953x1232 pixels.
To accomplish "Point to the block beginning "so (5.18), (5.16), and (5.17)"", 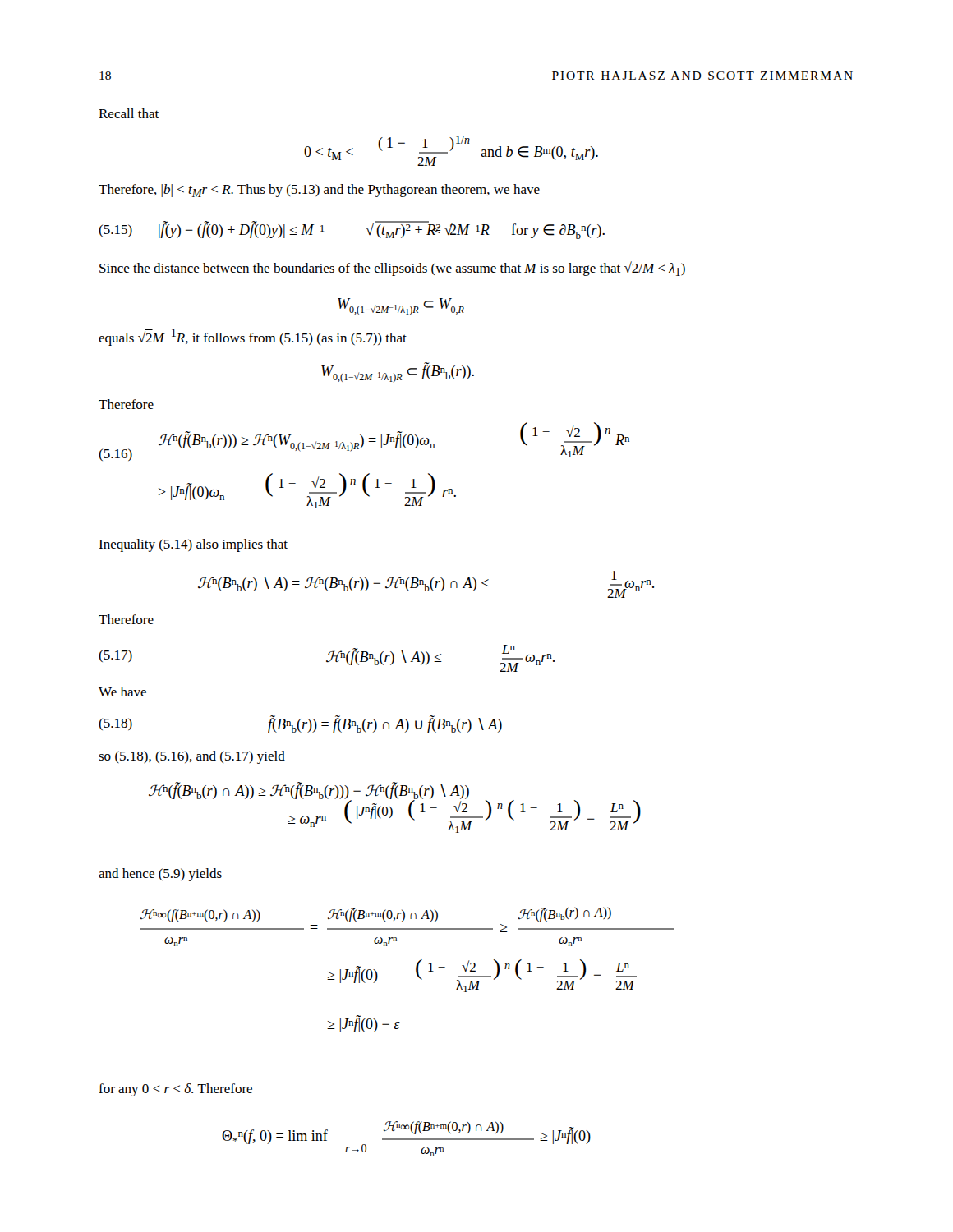I will tap(192, 756).
